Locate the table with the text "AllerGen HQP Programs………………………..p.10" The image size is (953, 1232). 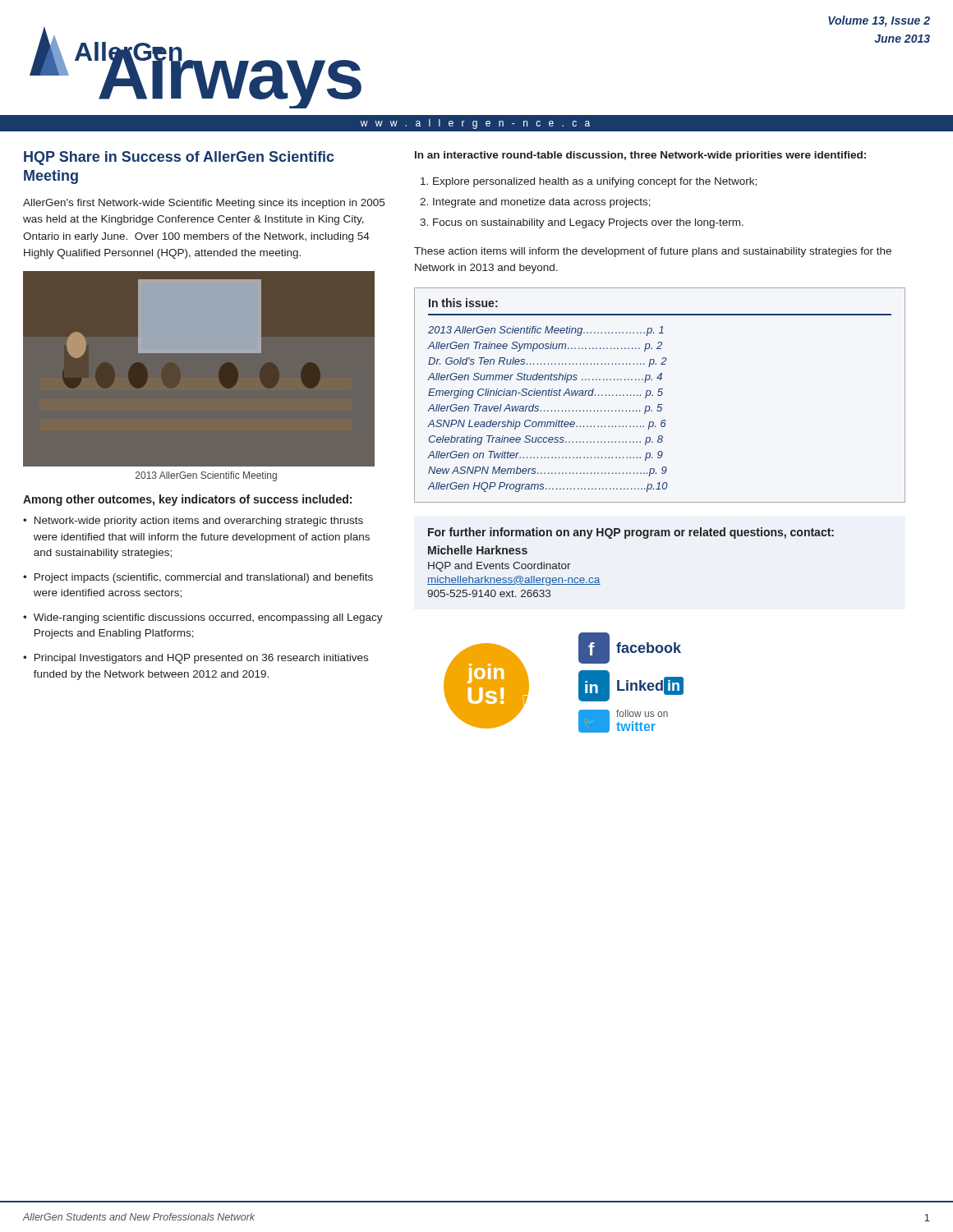[660, 395]
